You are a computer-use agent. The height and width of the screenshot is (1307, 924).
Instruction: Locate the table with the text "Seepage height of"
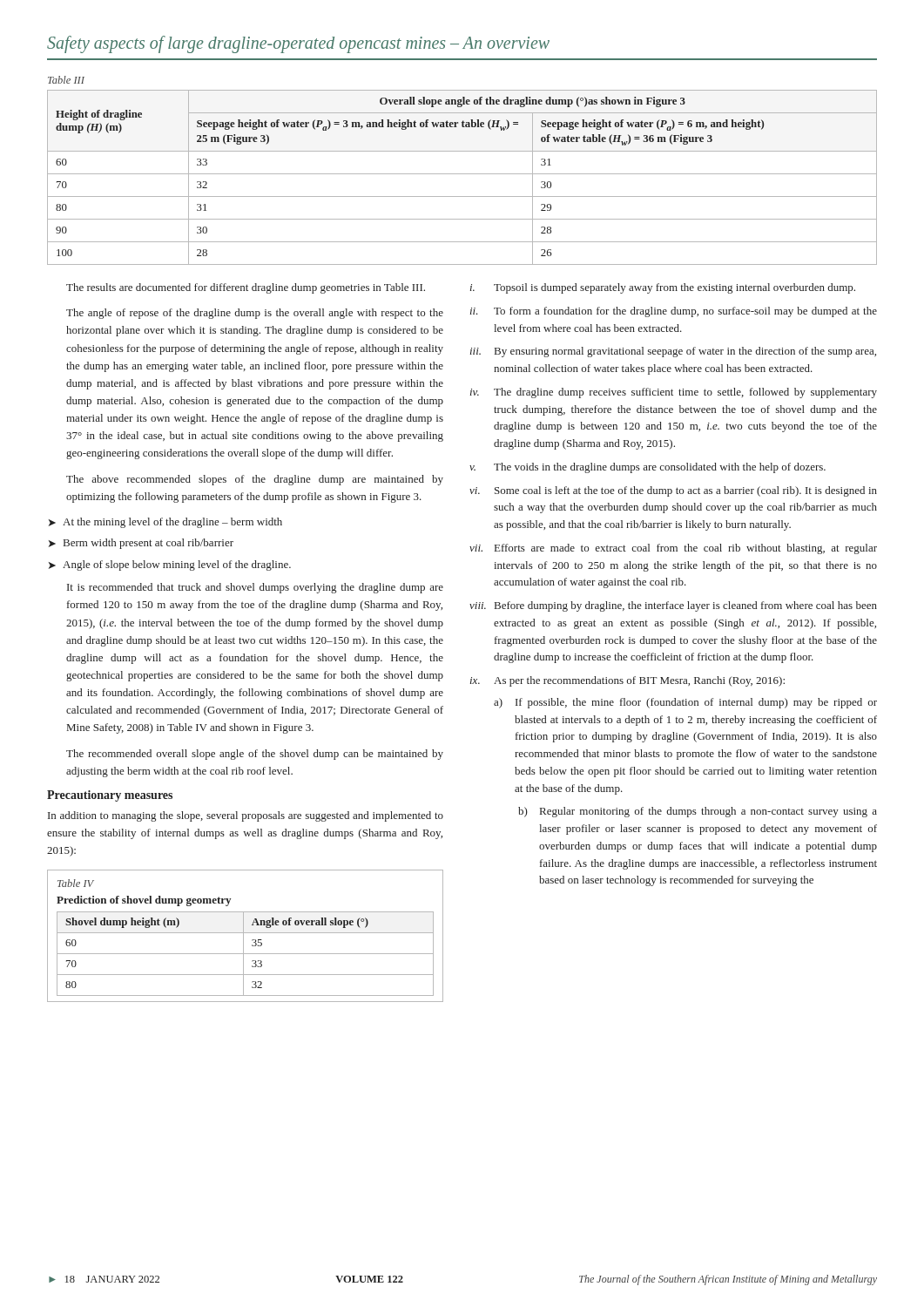(462, 177)
